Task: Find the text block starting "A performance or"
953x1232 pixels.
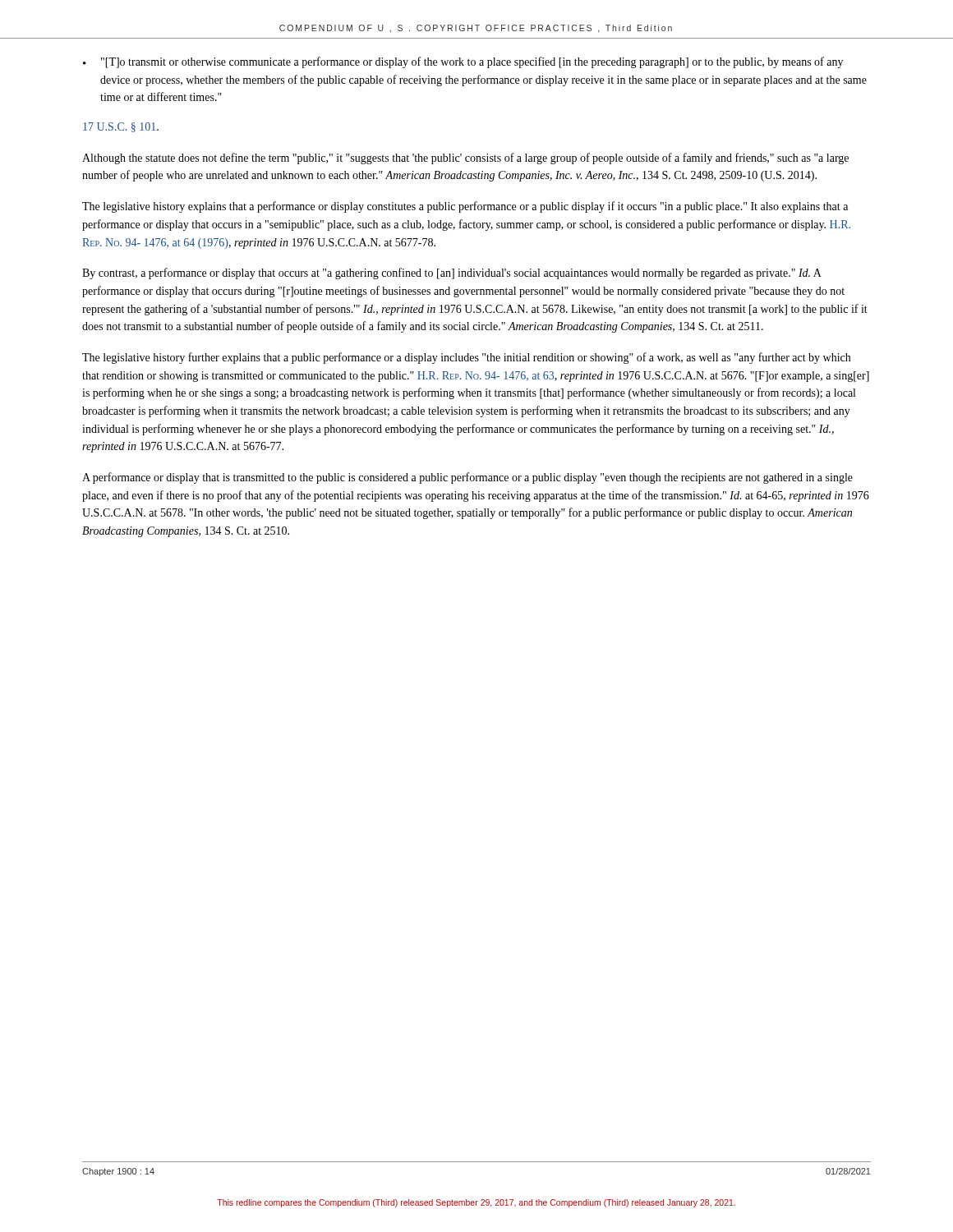Action: [x=476, y=504]
